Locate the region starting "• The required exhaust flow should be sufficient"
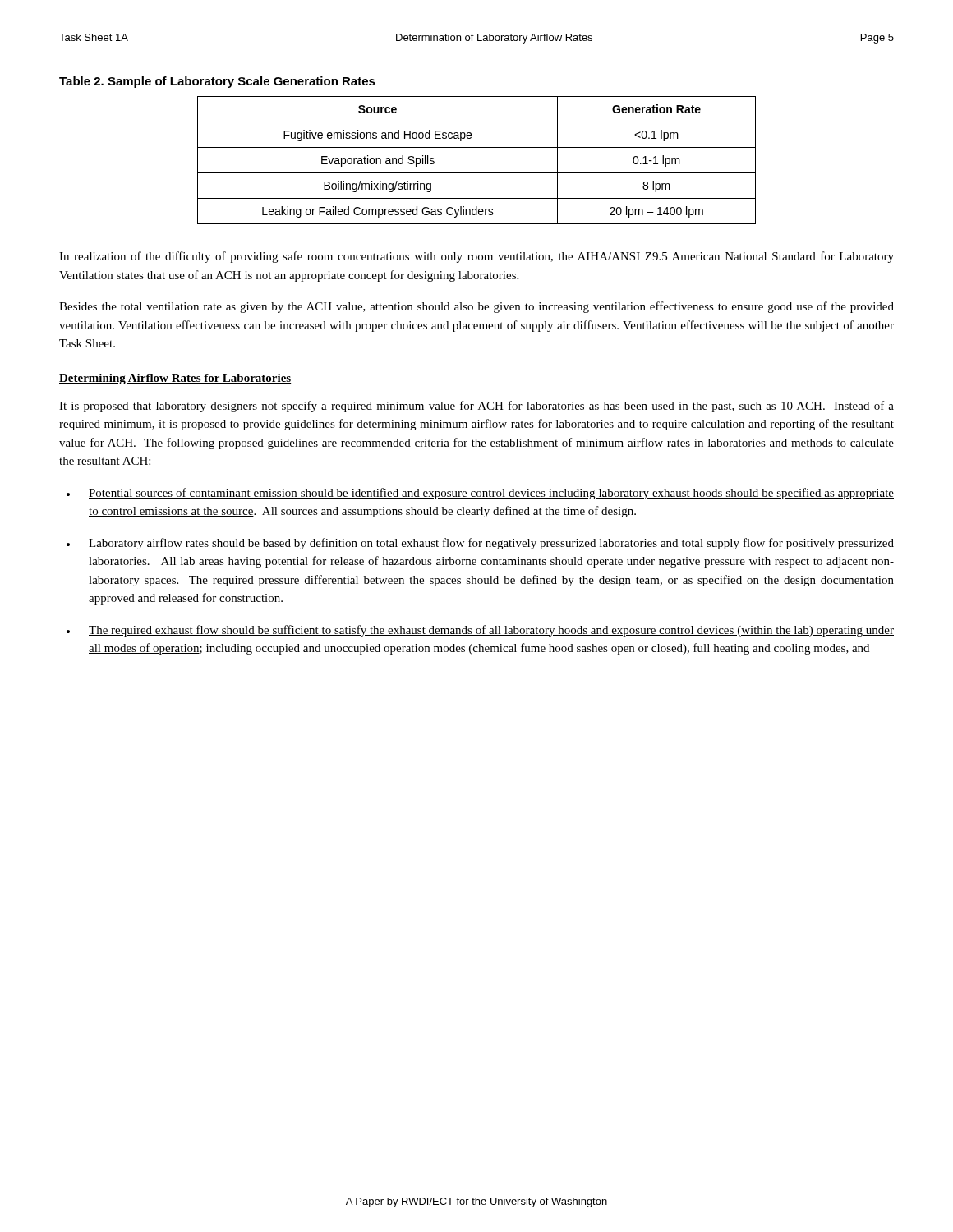 476,639
